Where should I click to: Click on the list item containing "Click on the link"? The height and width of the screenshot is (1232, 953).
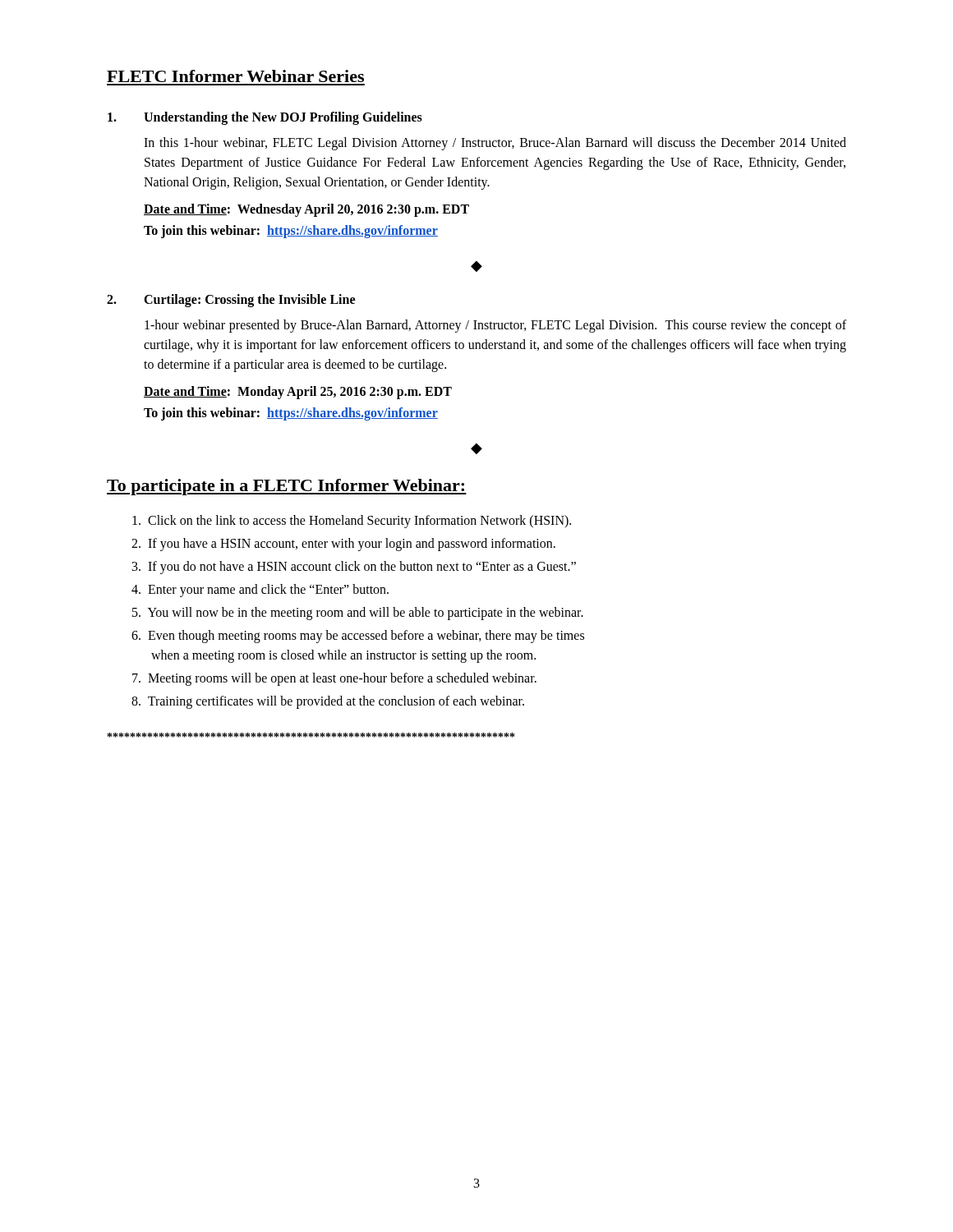coord(352,520)
